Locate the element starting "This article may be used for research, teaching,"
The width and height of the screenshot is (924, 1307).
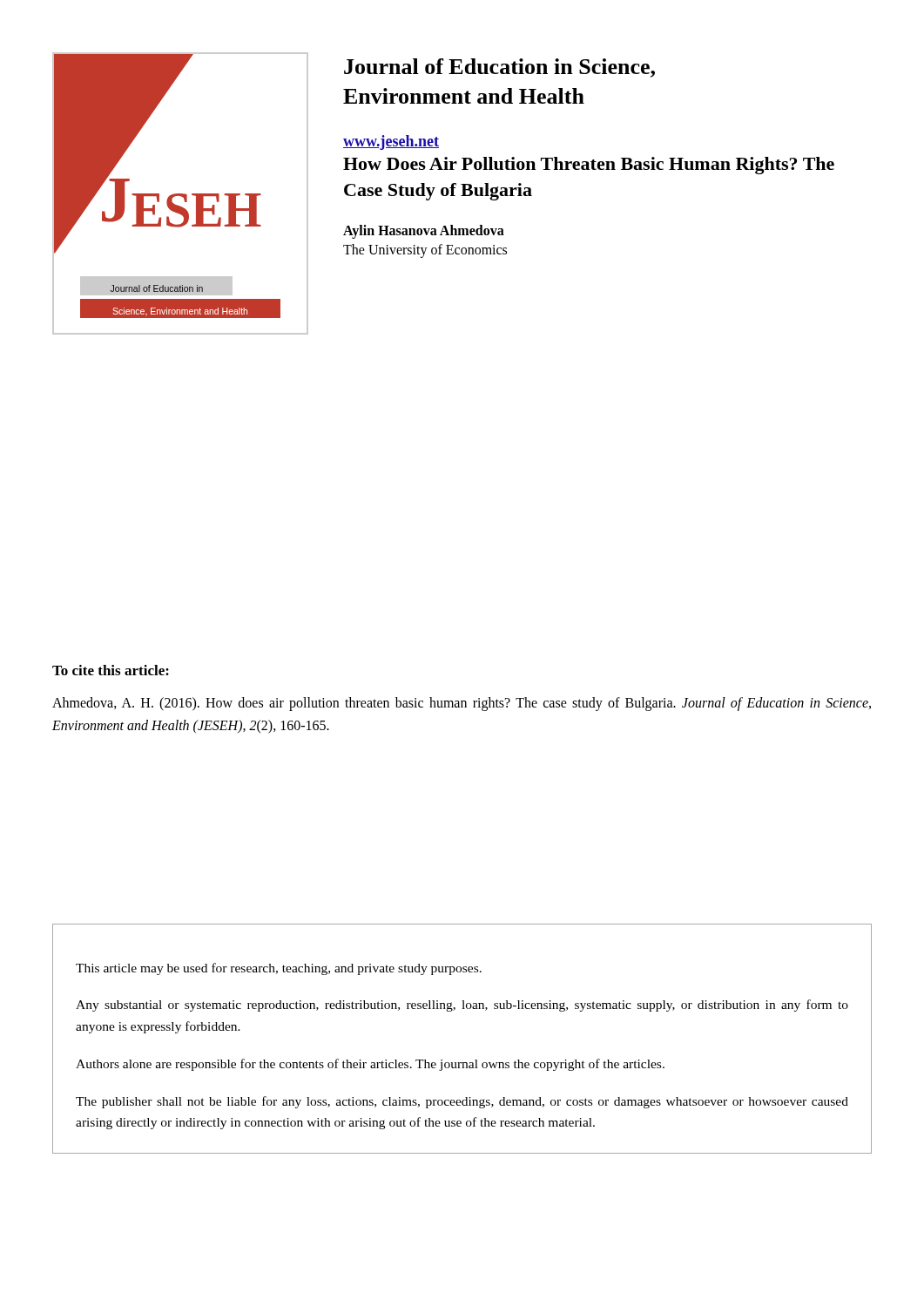pos(279,969)
